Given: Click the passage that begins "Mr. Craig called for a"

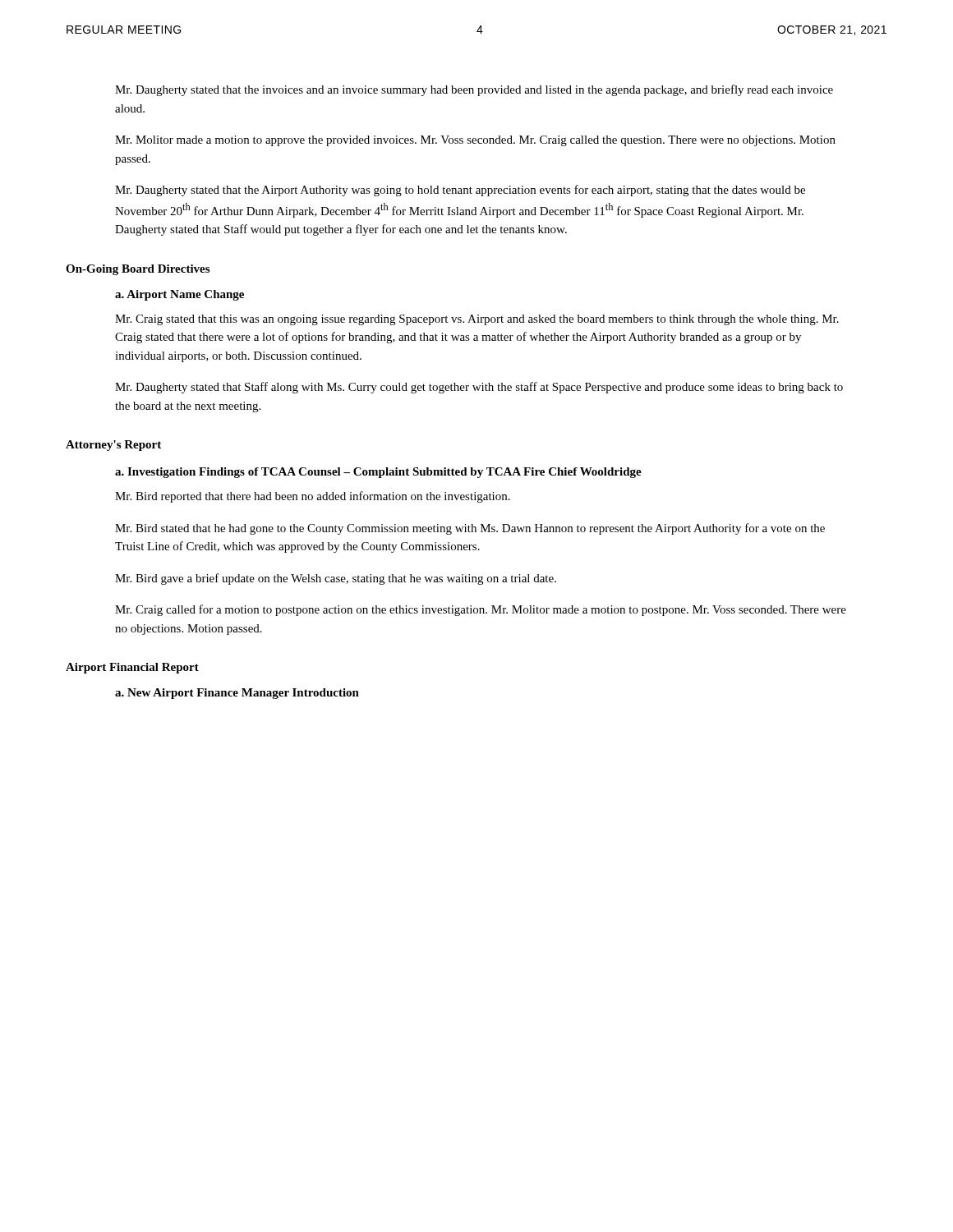Looking at the screenshot, I should click(x=481, y=619).
